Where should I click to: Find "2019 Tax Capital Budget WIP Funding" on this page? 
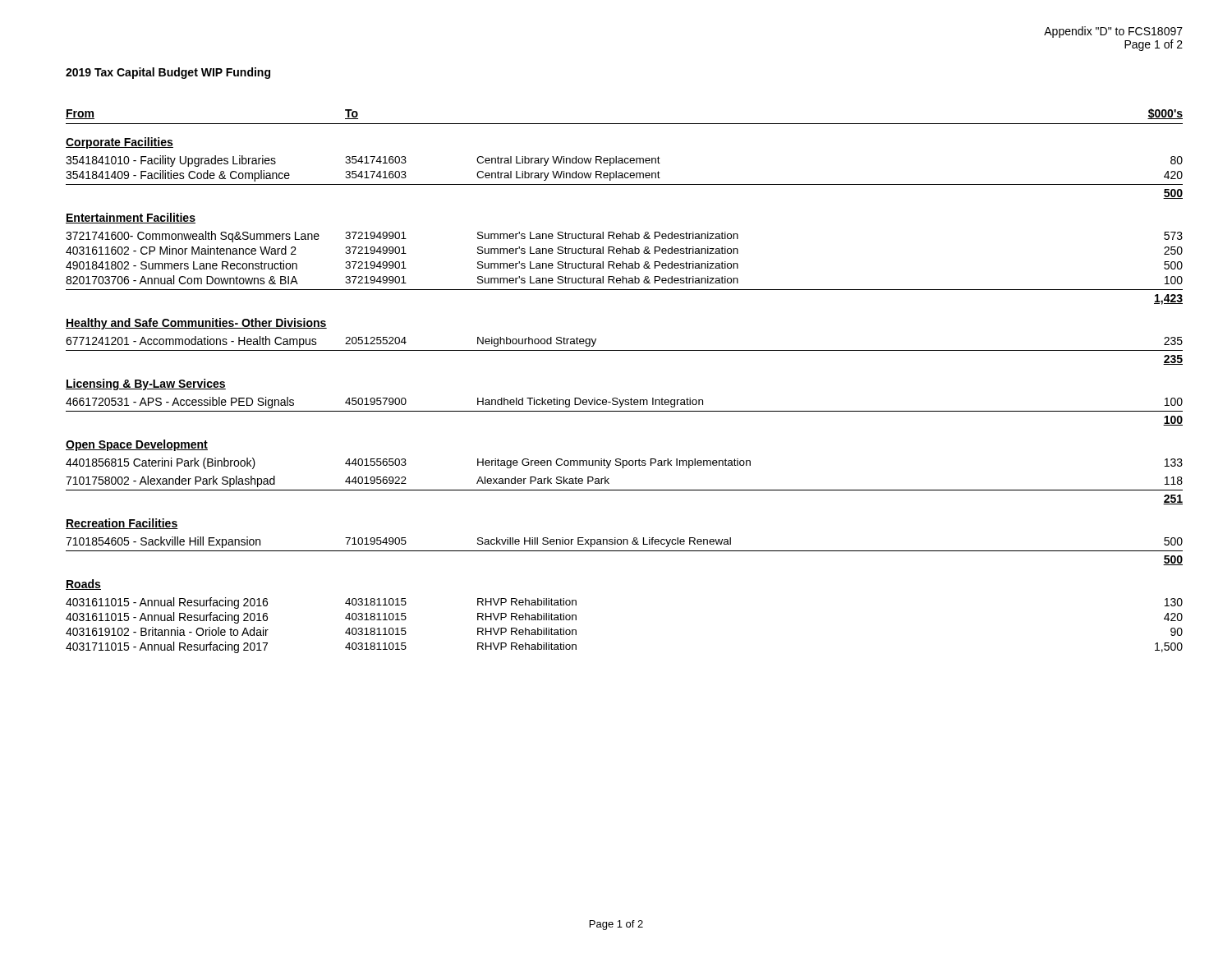coord(168,72)
